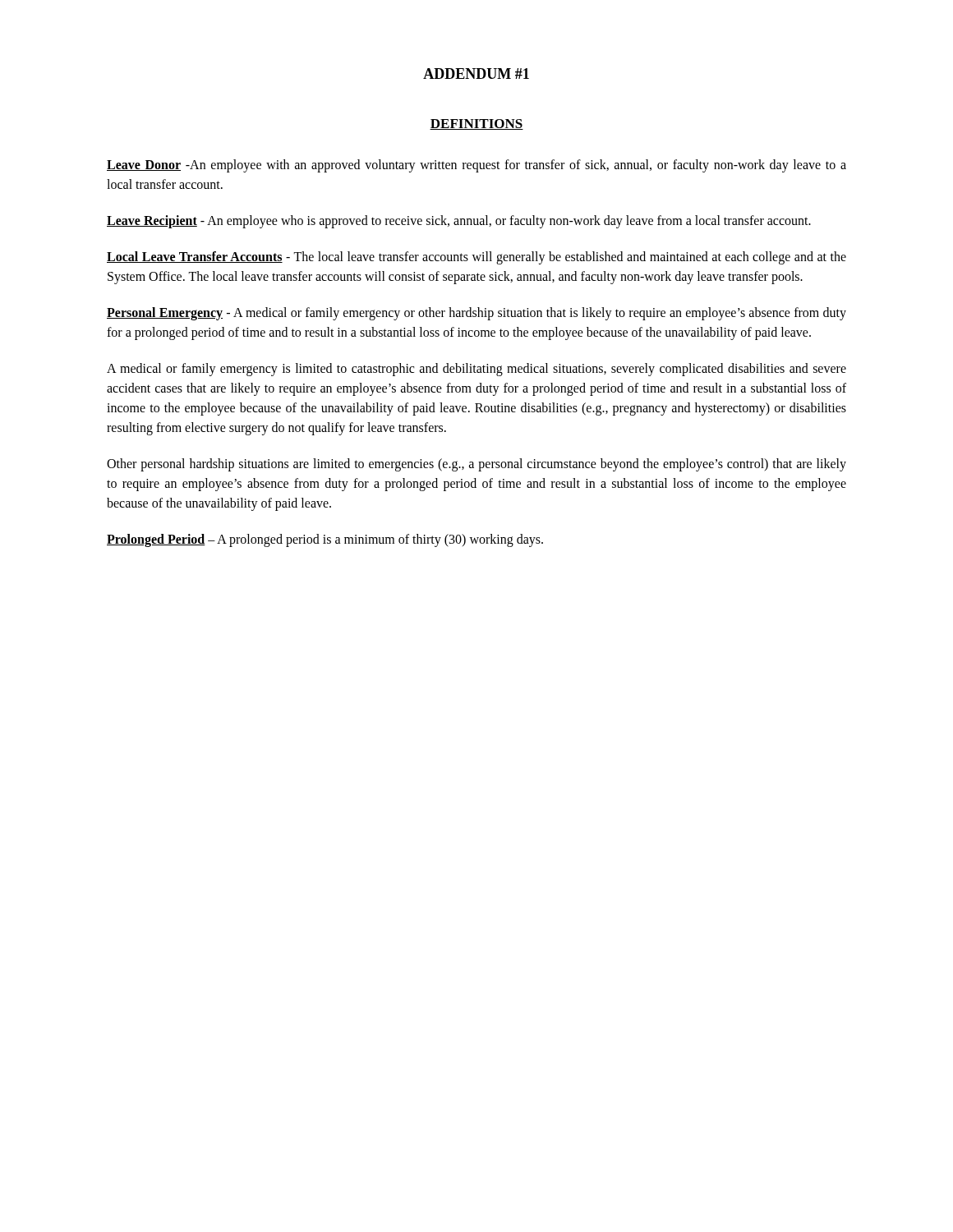
Task: Point to the block beginning "Personal Emergency - A medical or"
Action: (x=476, y=323)
